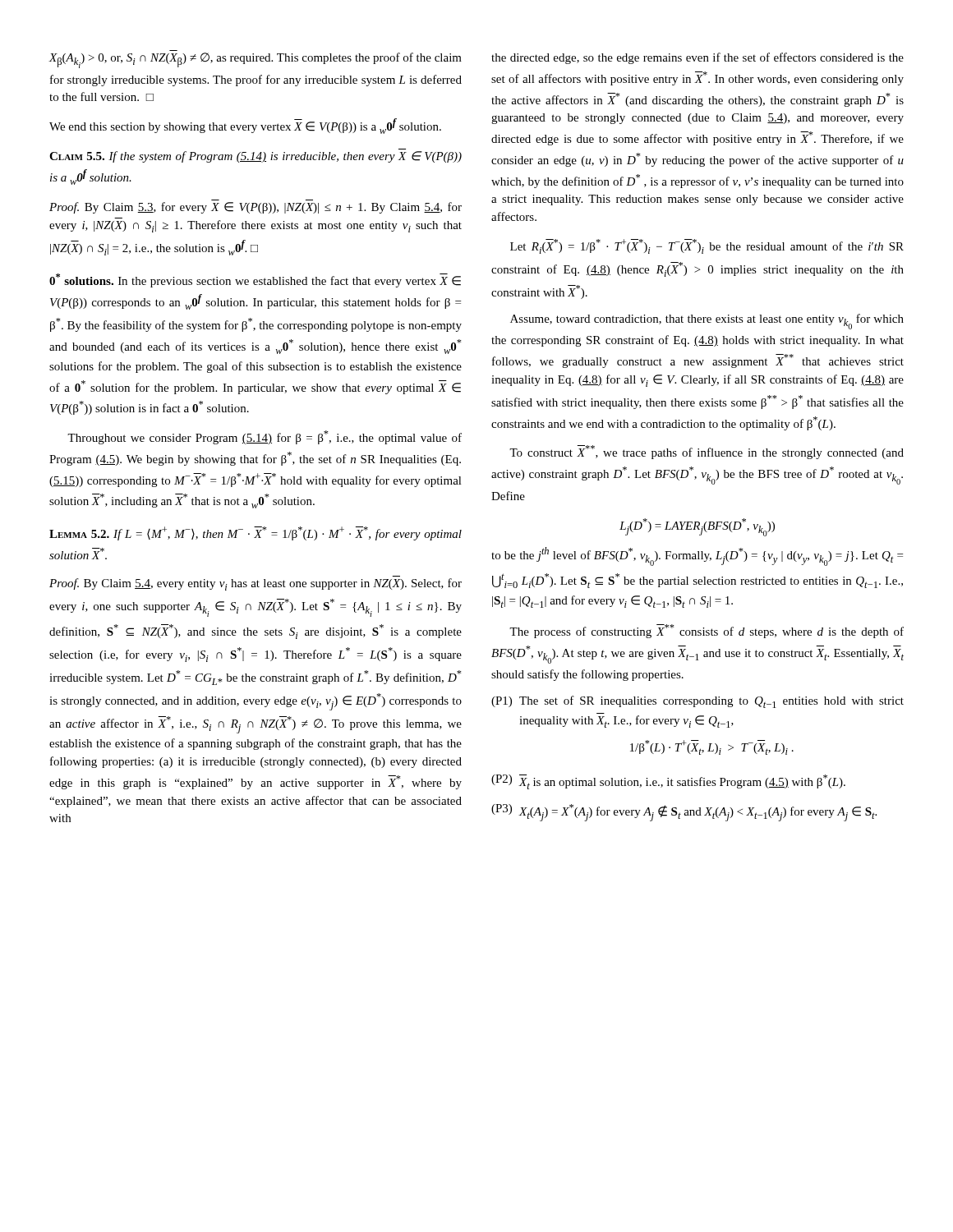953x1232 pixels.
Task: Navigate to the passage starting "Throughout we consider Program (5.14)"
Action: 255,470
